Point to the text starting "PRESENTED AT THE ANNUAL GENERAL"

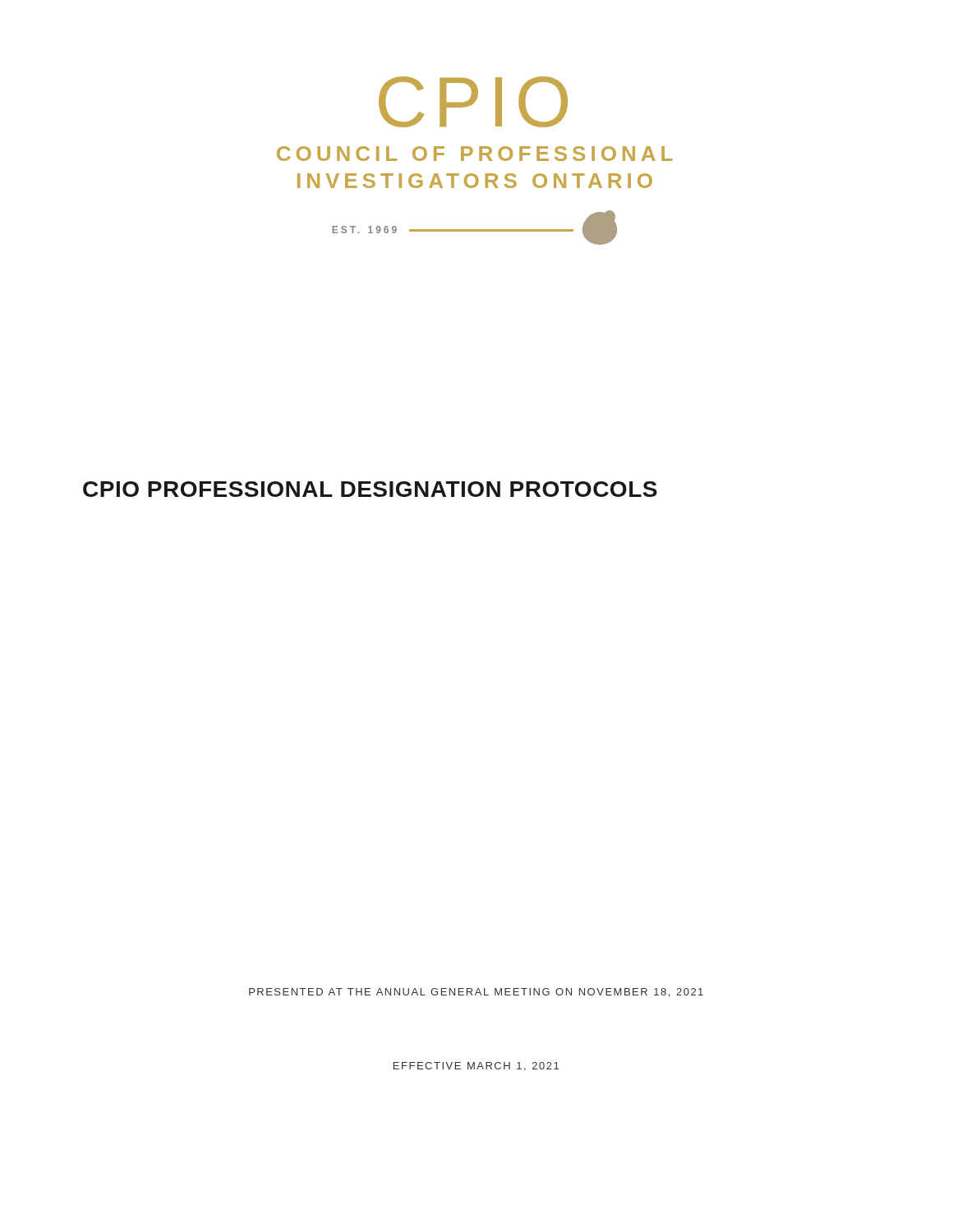pos(476,992)
